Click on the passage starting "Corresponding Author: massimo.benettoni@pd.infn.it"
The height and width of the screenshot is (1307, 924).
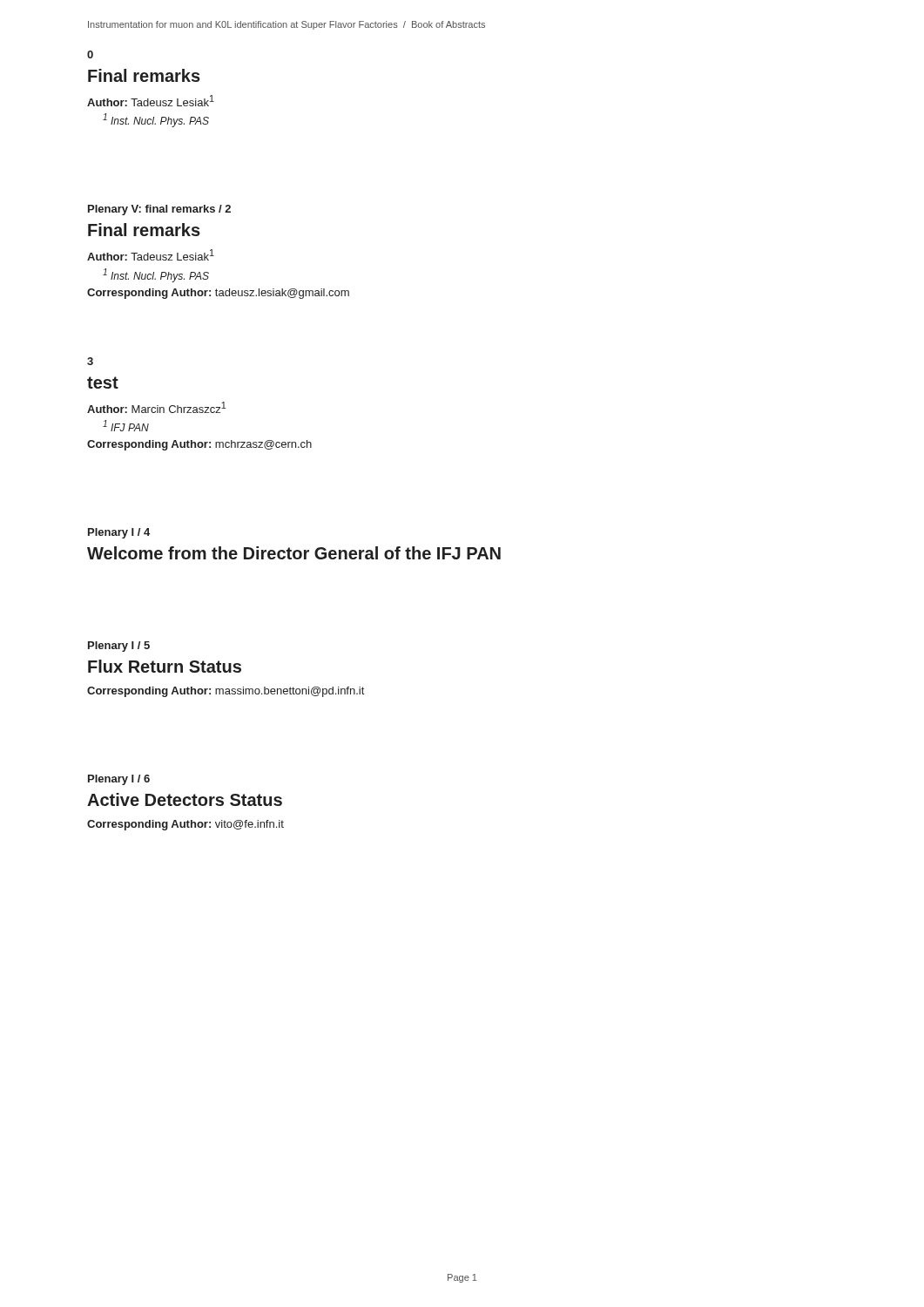point(226,690)
